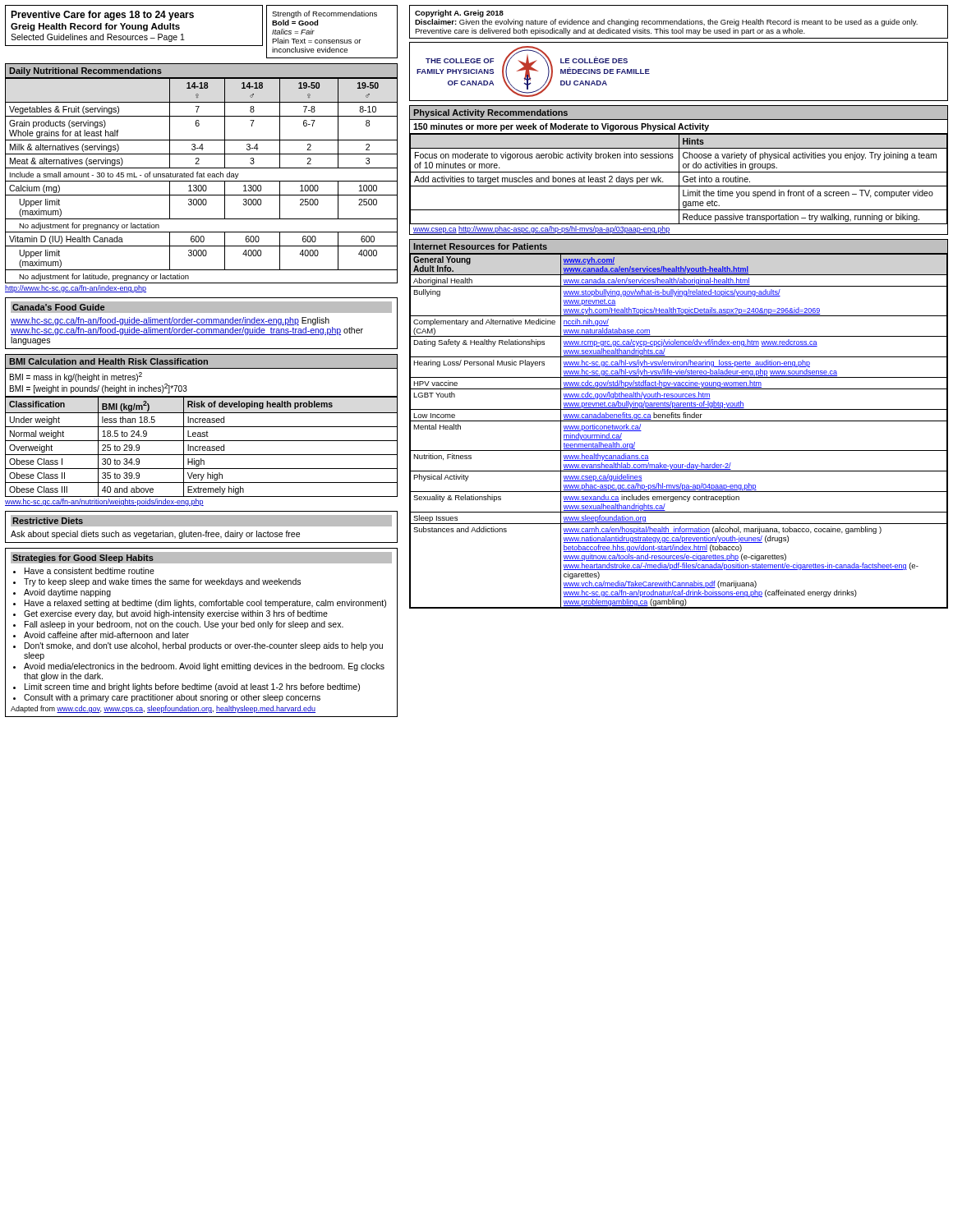Viewport: 953px width, 1232px height.
Task: Point to the text starting "Avoid daytime napping"
Action: click(x=67, y=592)
